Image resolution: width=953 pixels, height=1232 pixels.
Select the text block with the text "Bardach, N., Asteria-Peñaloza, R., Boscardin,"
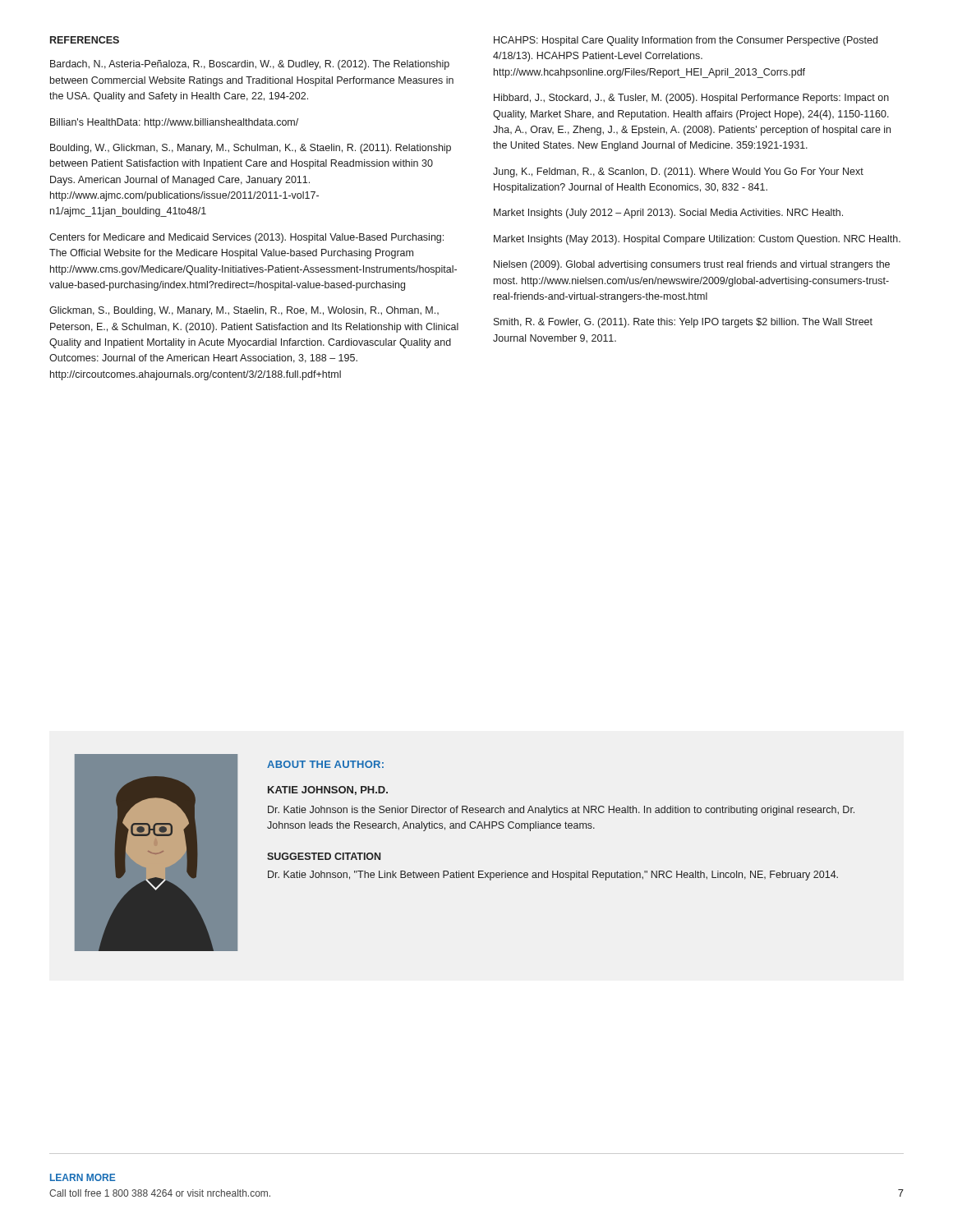252,80
